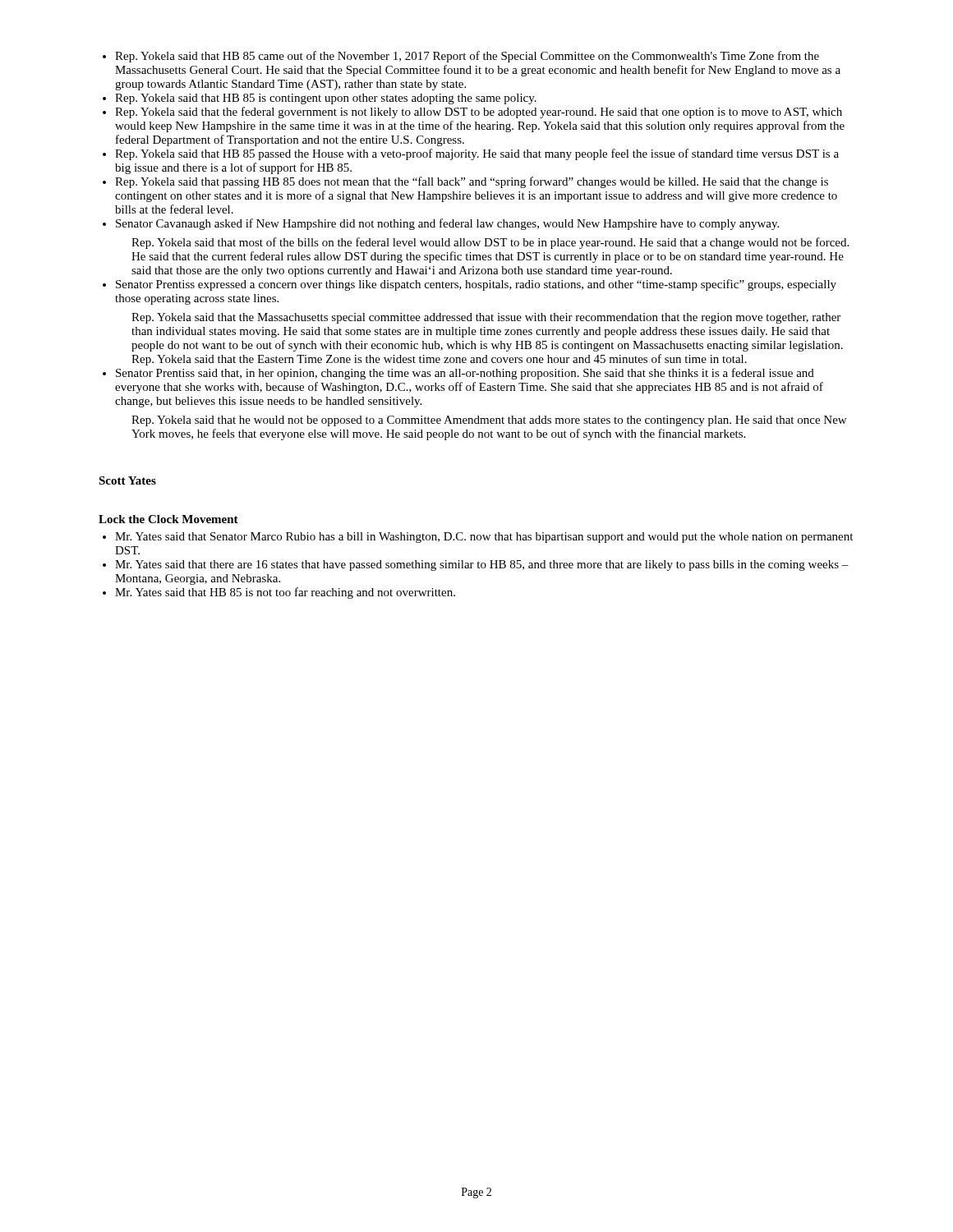Where is the passage that starts "Rep. Yokela said that HB 85 passed"?
The height and width of the screenshot is (1232, 953).
click(x=485, y=161)
